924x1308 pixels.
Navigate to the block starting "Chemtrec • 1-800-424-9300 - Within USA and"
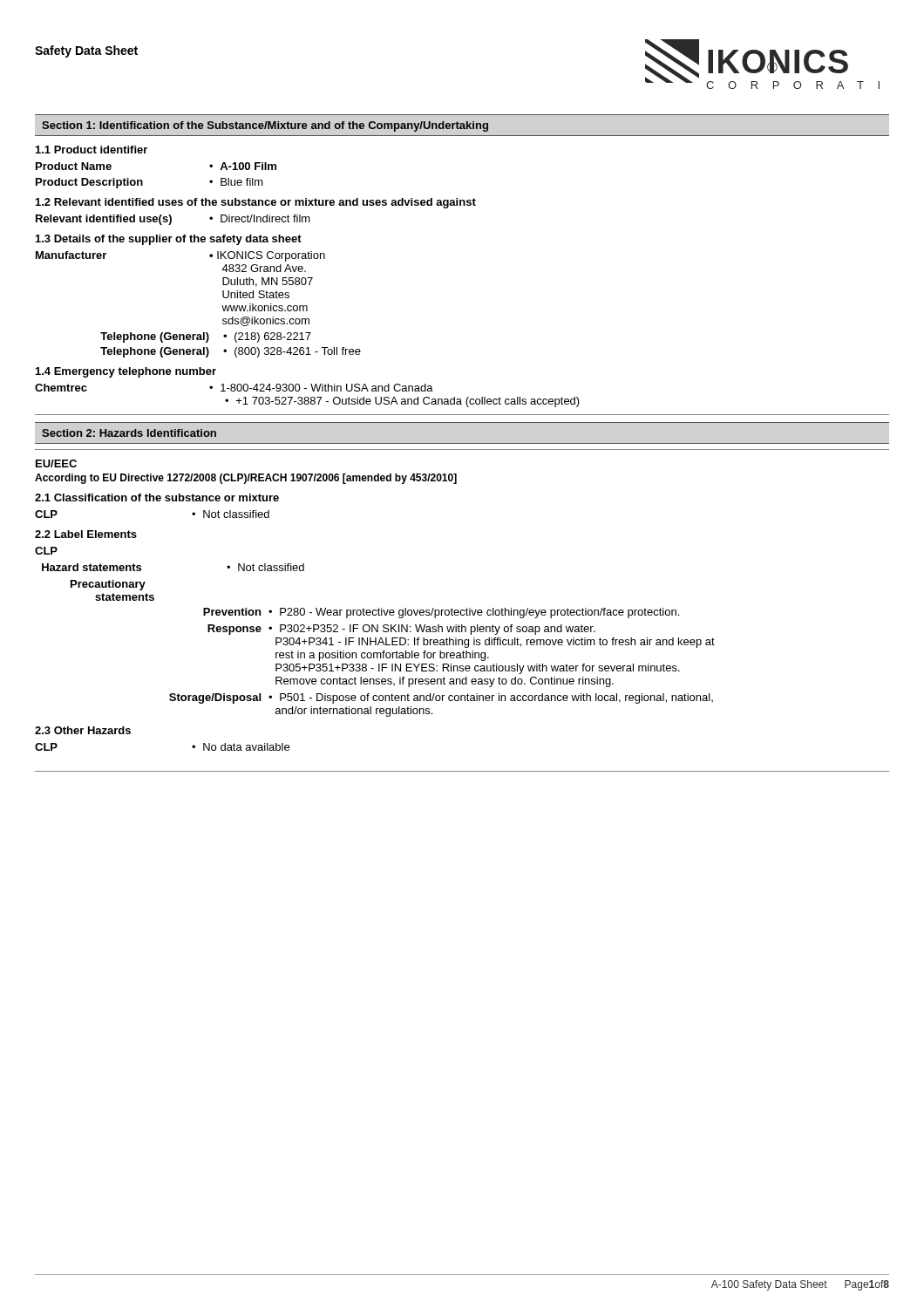click(x=462, y=394)
